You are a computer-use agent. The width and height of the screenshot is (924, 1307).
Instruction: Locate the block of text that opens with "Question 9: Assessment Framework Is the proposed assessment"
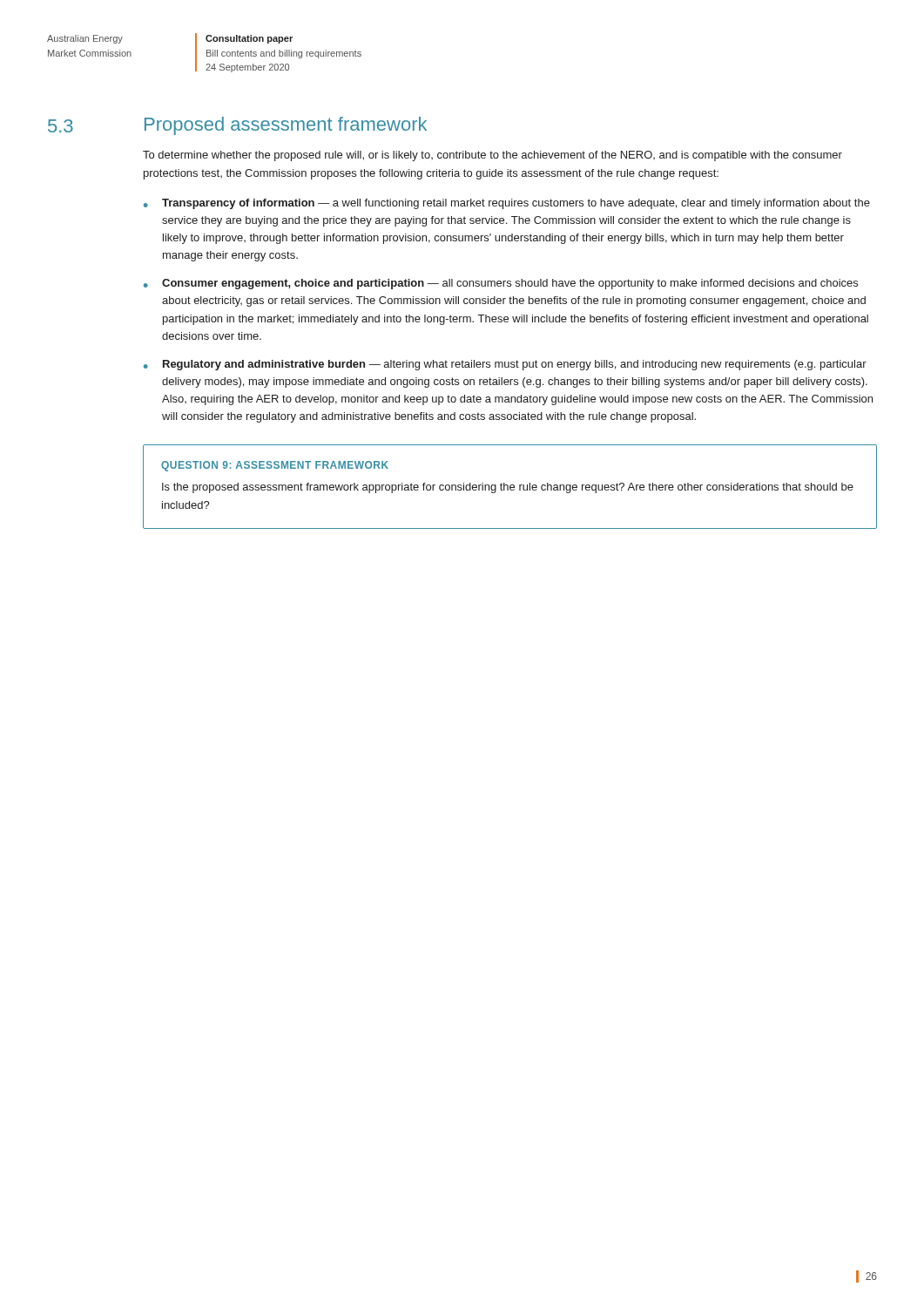point(510,487)
